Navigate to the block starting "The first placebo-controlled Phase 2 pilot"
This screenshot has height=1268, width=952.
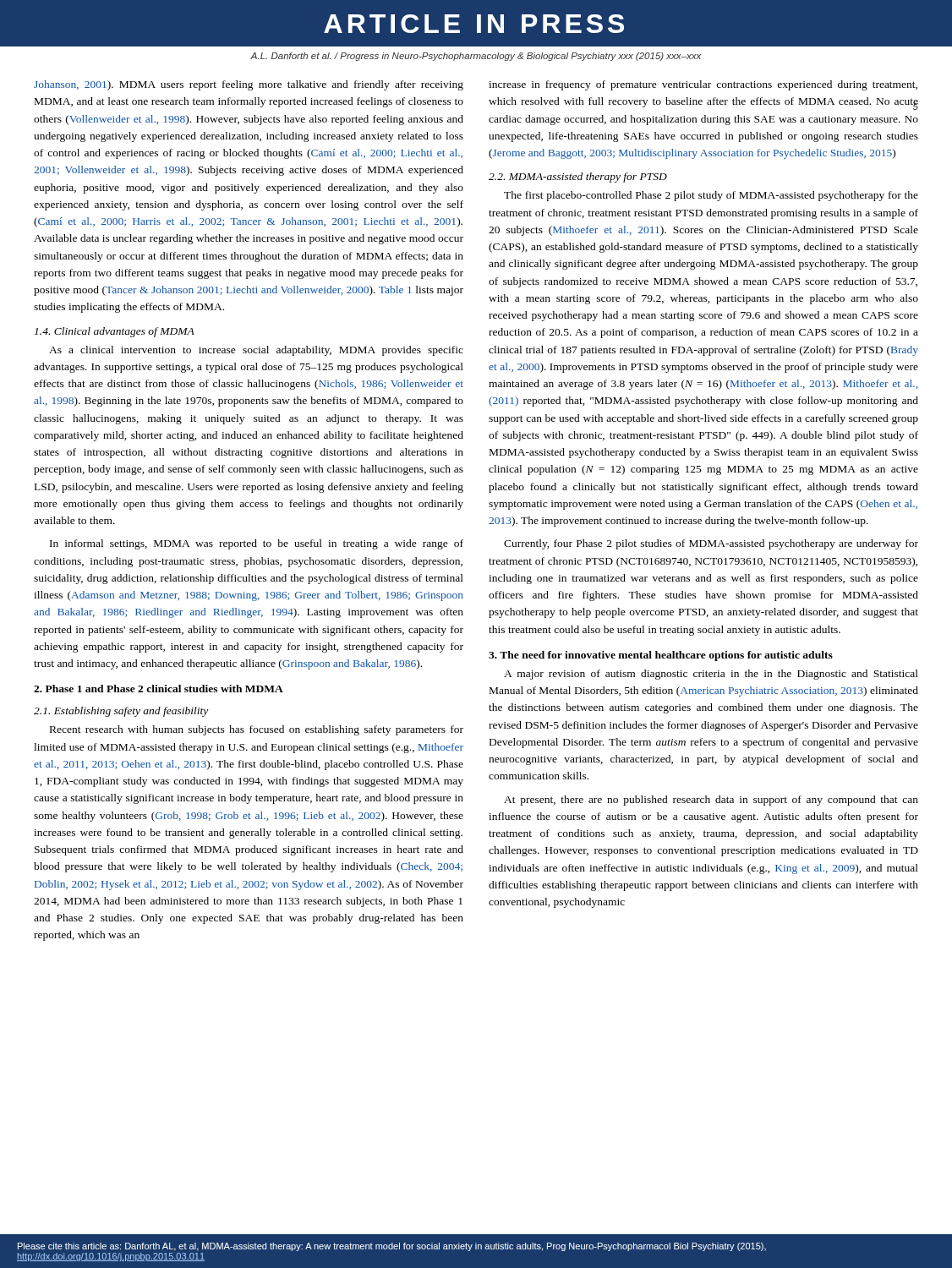(x=703, y=358)
